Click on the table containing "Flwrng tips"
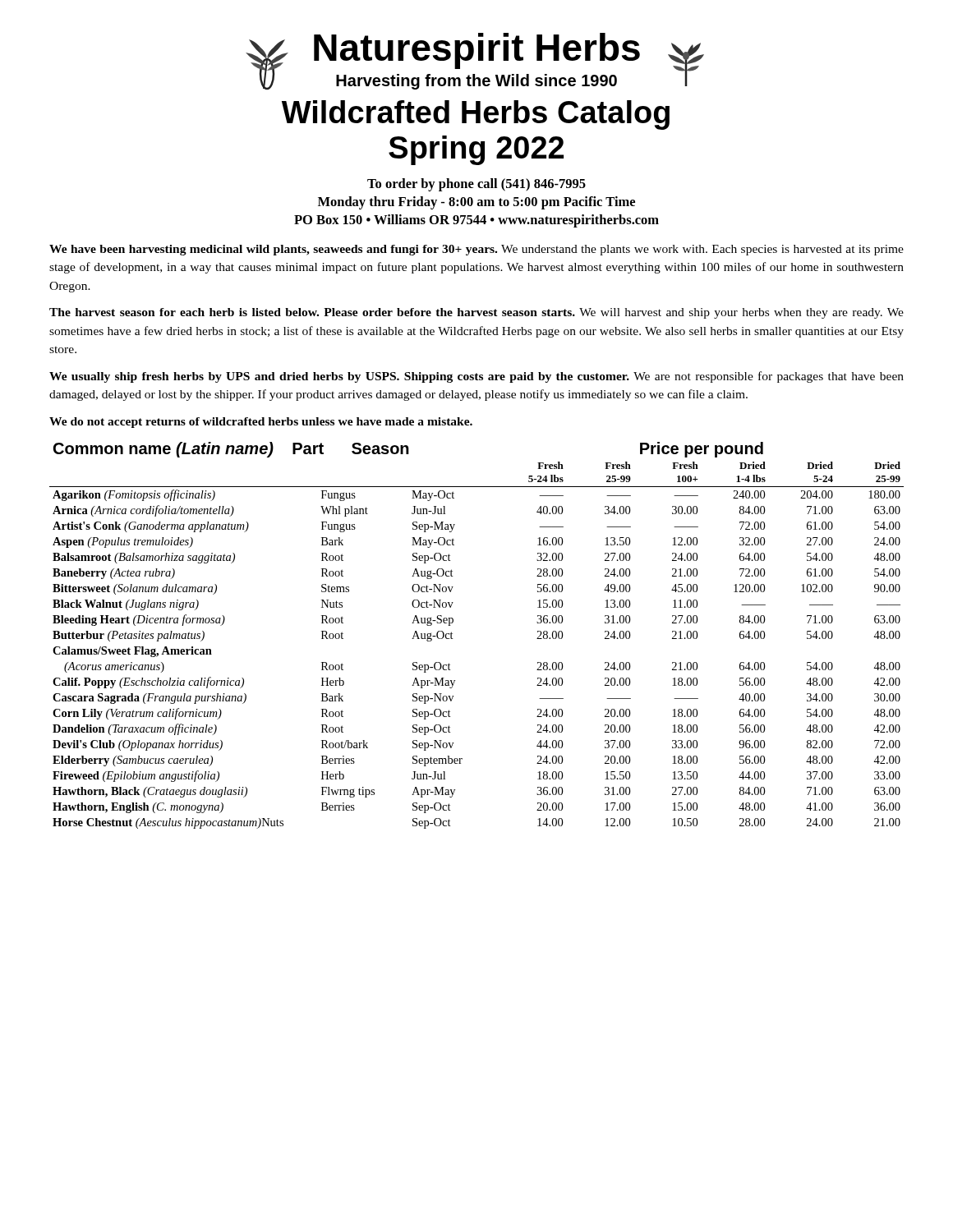 (x=476, y=635)
